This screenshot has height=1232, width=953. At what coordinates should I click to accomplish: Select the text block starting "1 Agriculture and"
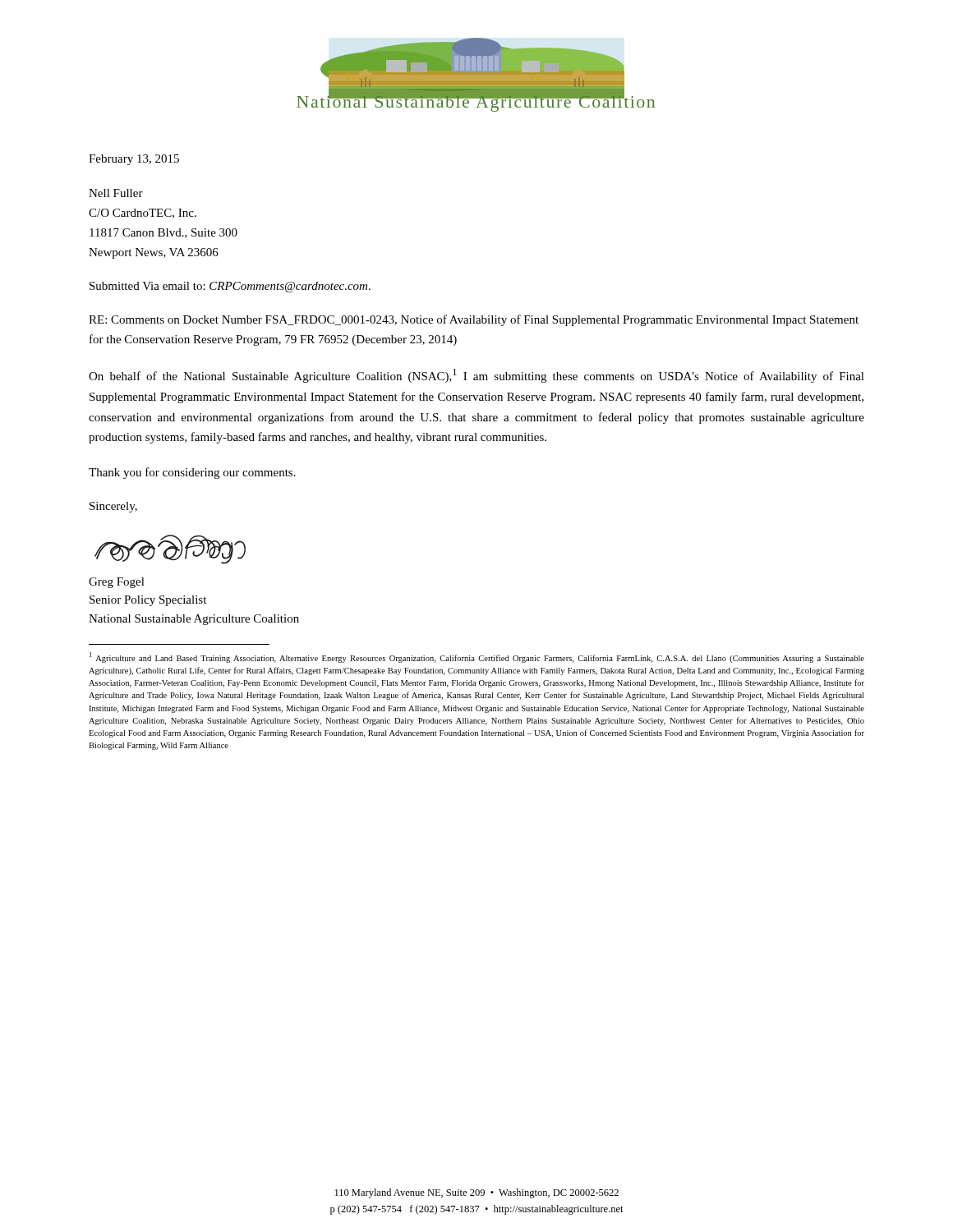tap(476, 700)
